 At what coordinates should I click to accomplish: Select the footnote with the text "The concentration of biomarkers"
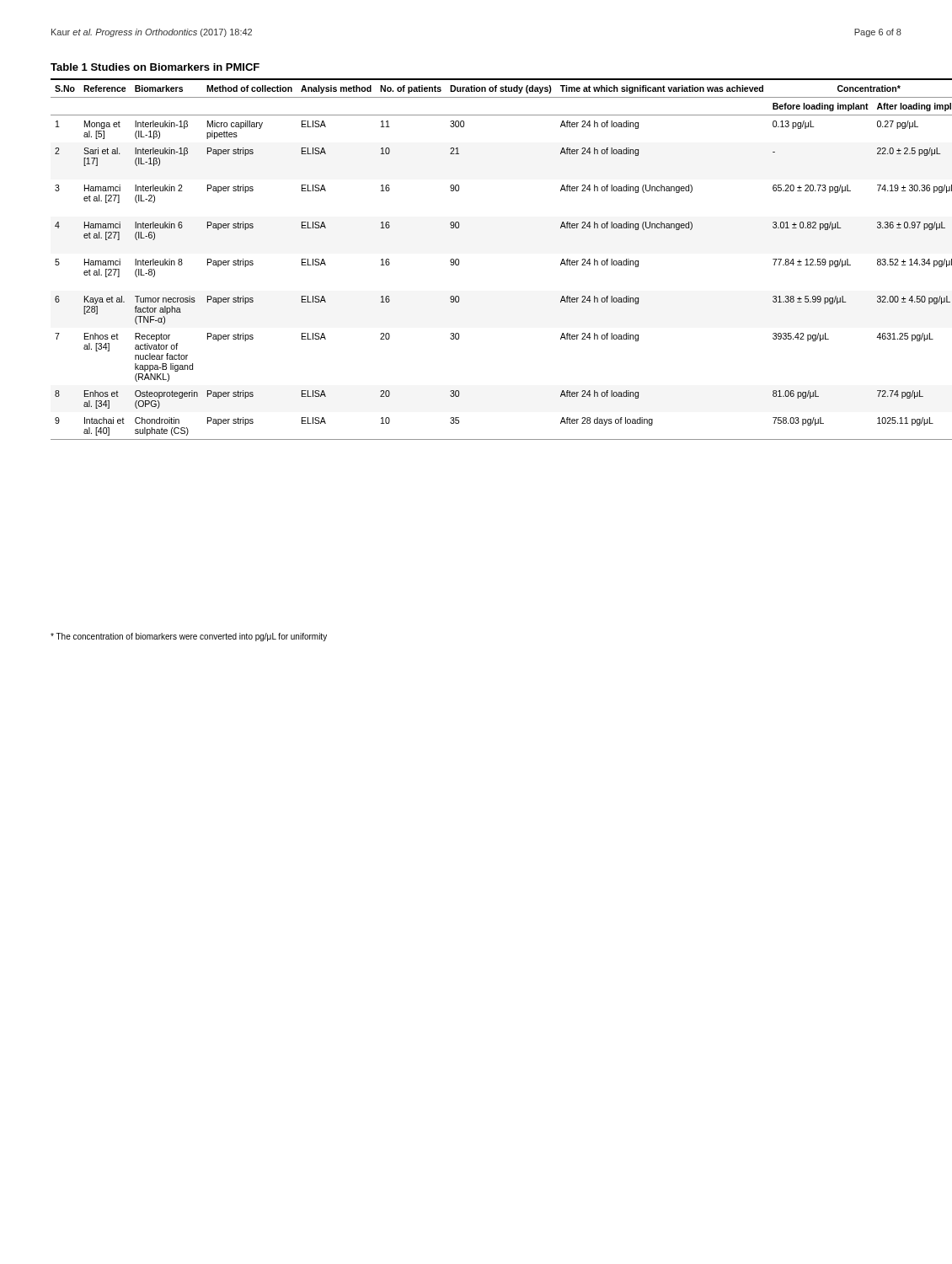tap(189, 637)
